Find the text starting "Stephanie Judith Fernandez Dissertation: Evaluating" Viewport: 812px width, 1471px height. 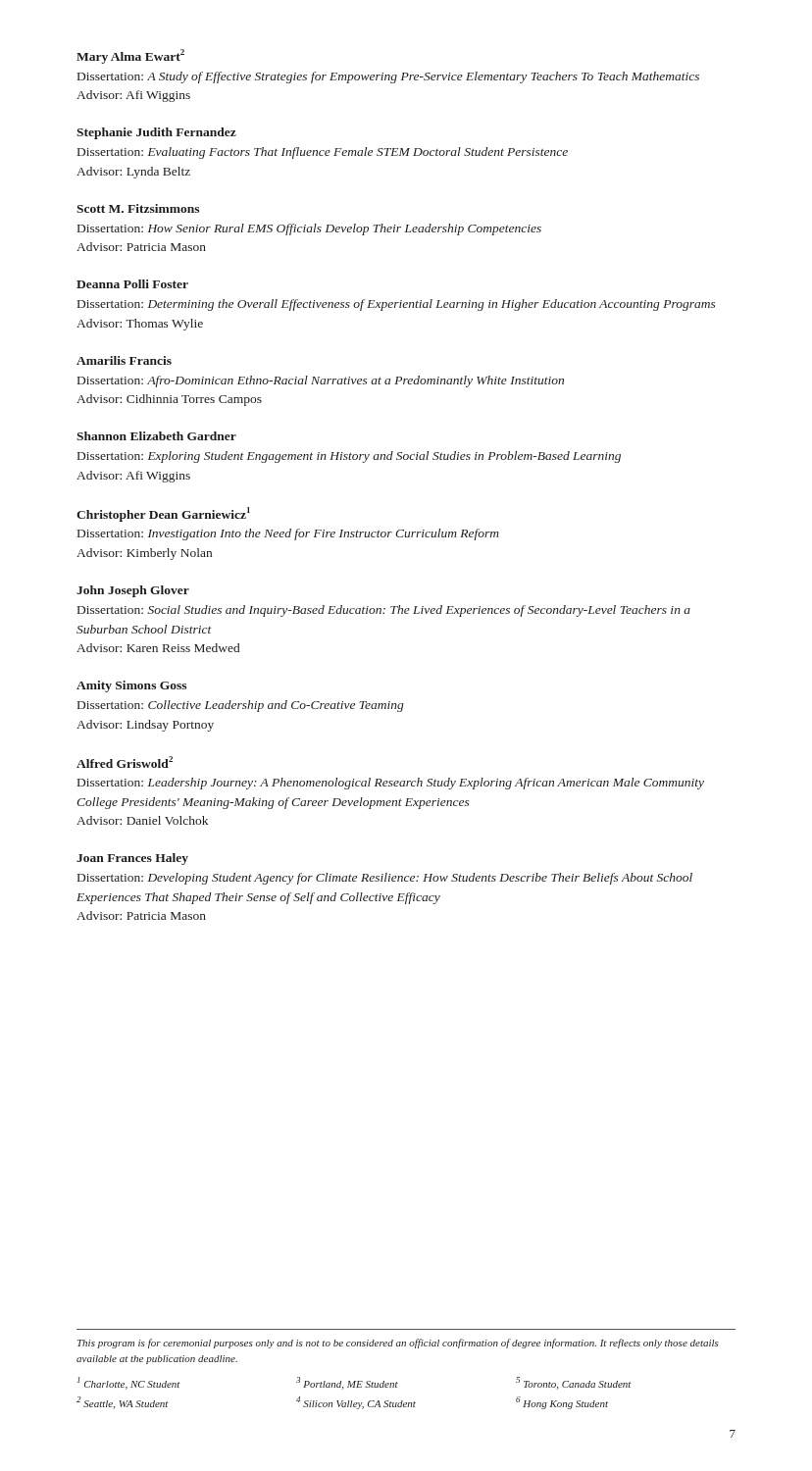406,152
